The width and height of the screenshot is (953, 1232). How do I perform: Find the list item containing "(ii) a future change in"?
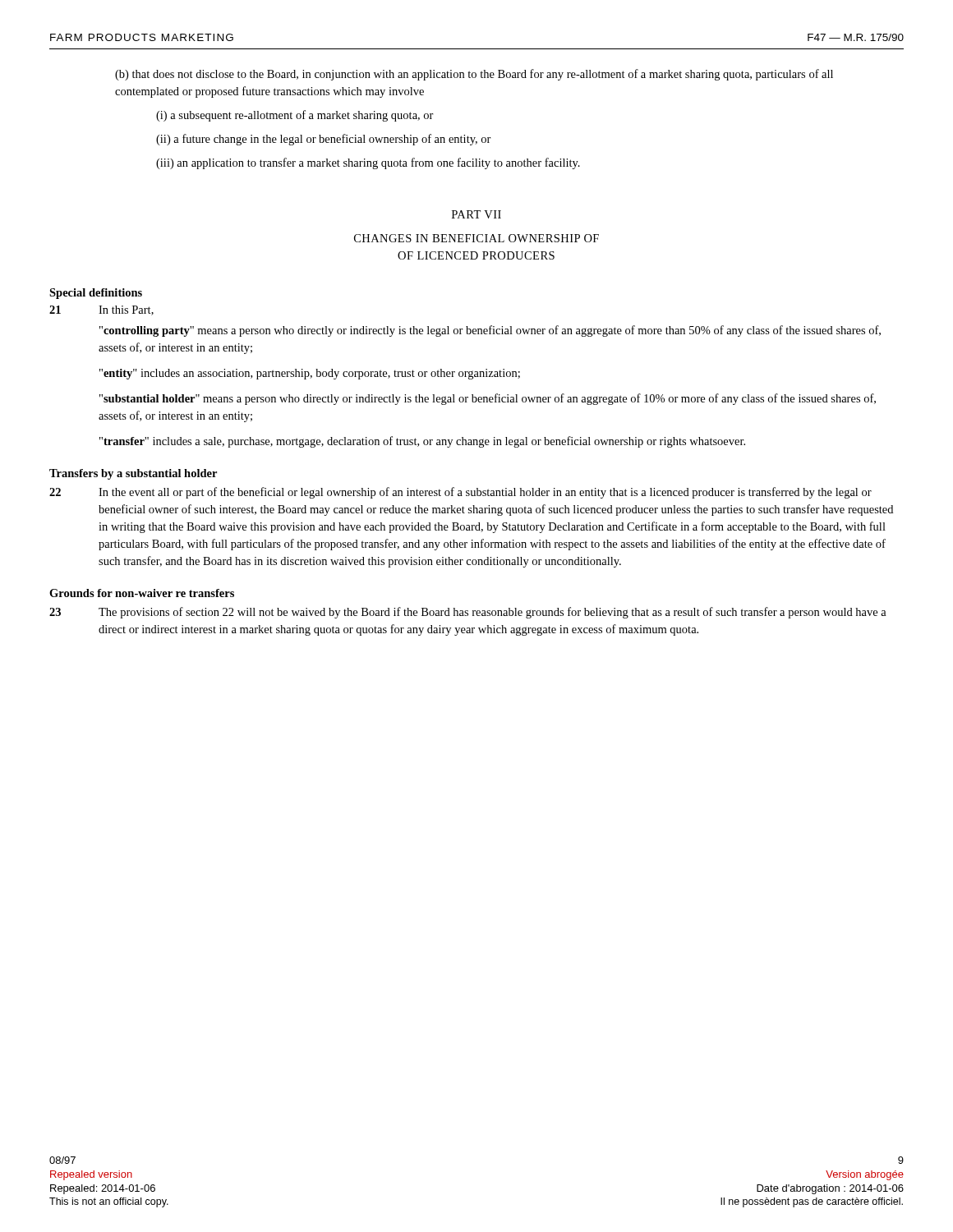click(324, 140)
